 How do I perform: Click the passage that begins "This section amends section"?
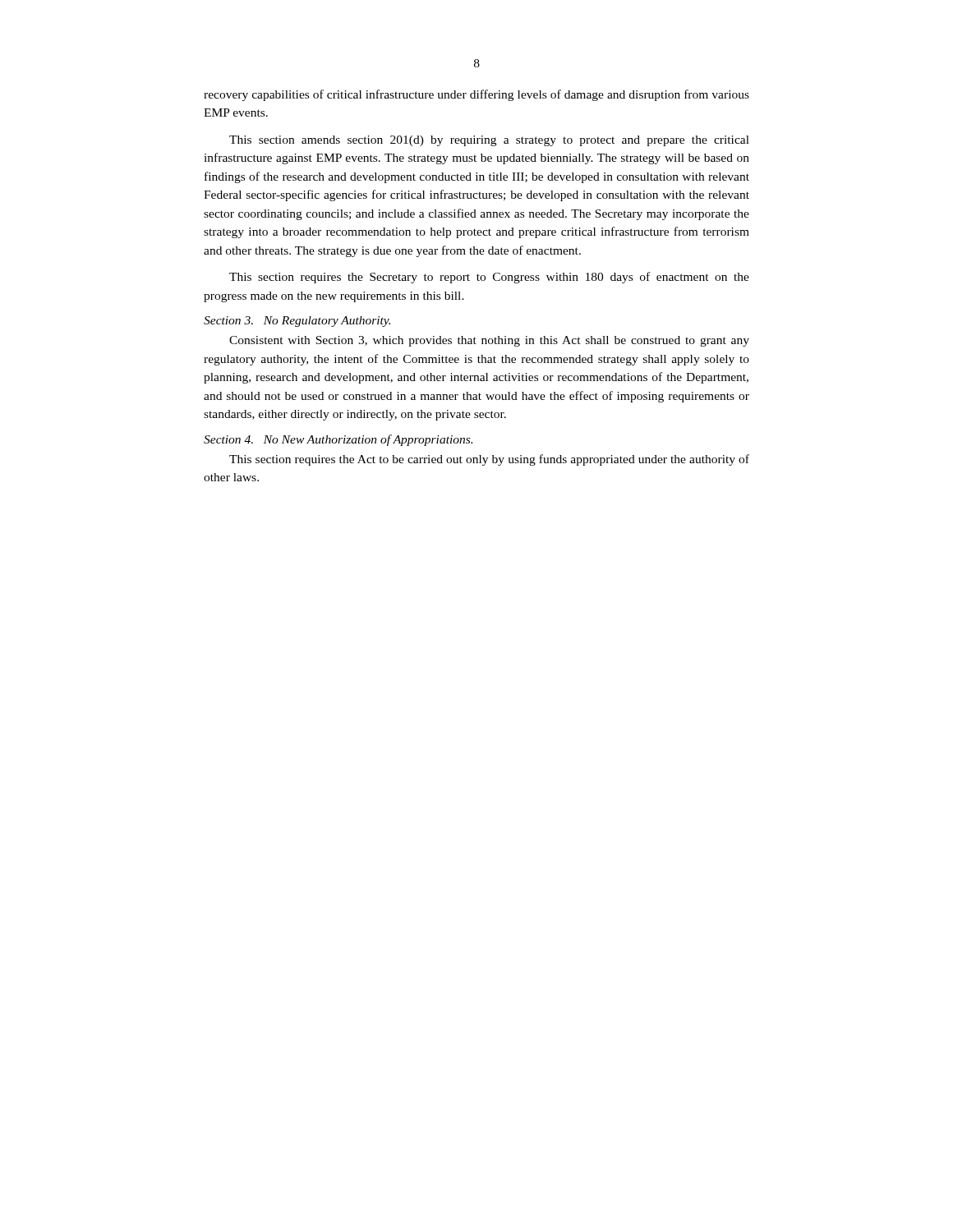point(476,195)
